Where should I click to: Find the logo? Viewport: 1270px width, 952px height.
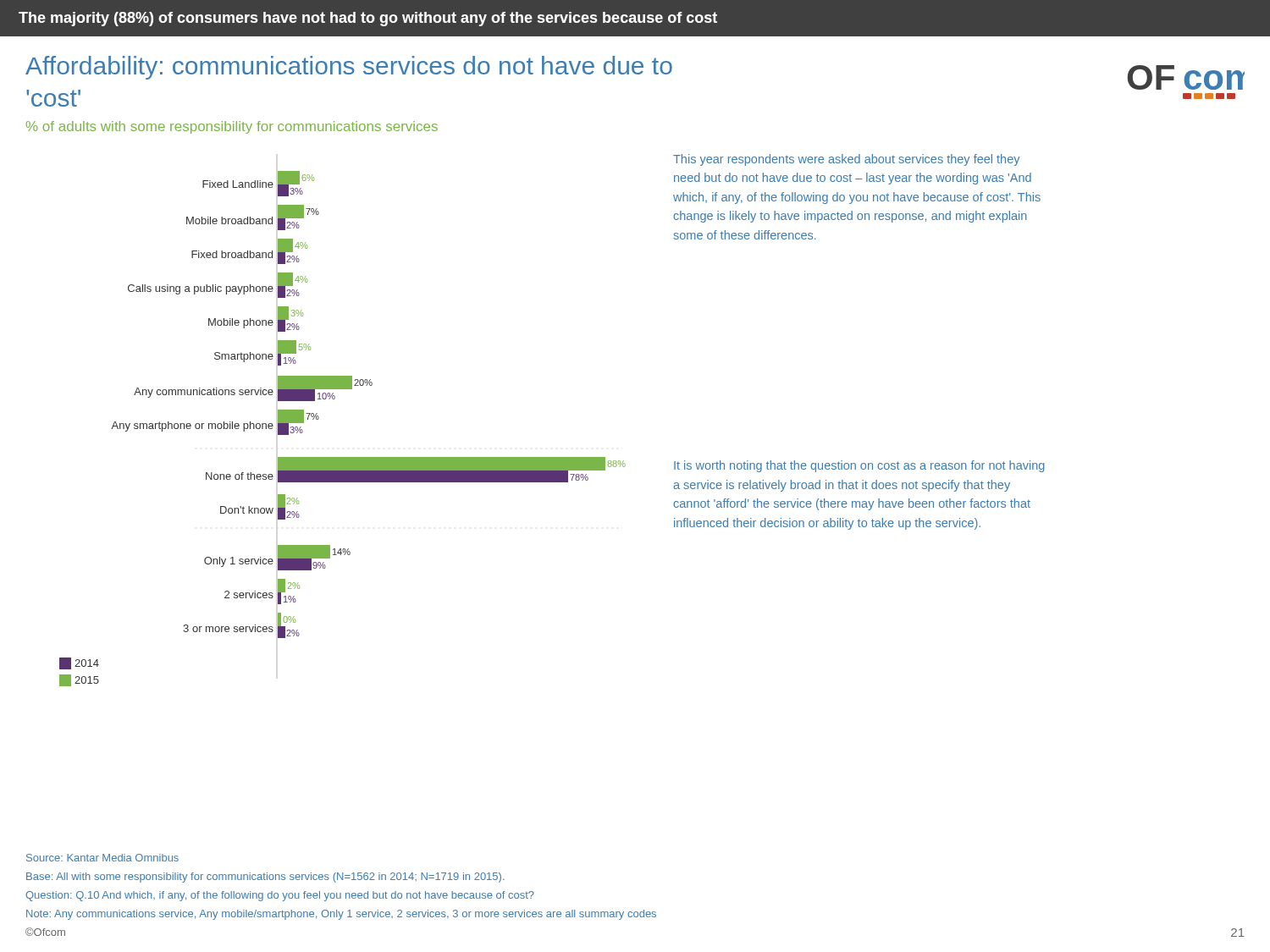[1183, 80]
